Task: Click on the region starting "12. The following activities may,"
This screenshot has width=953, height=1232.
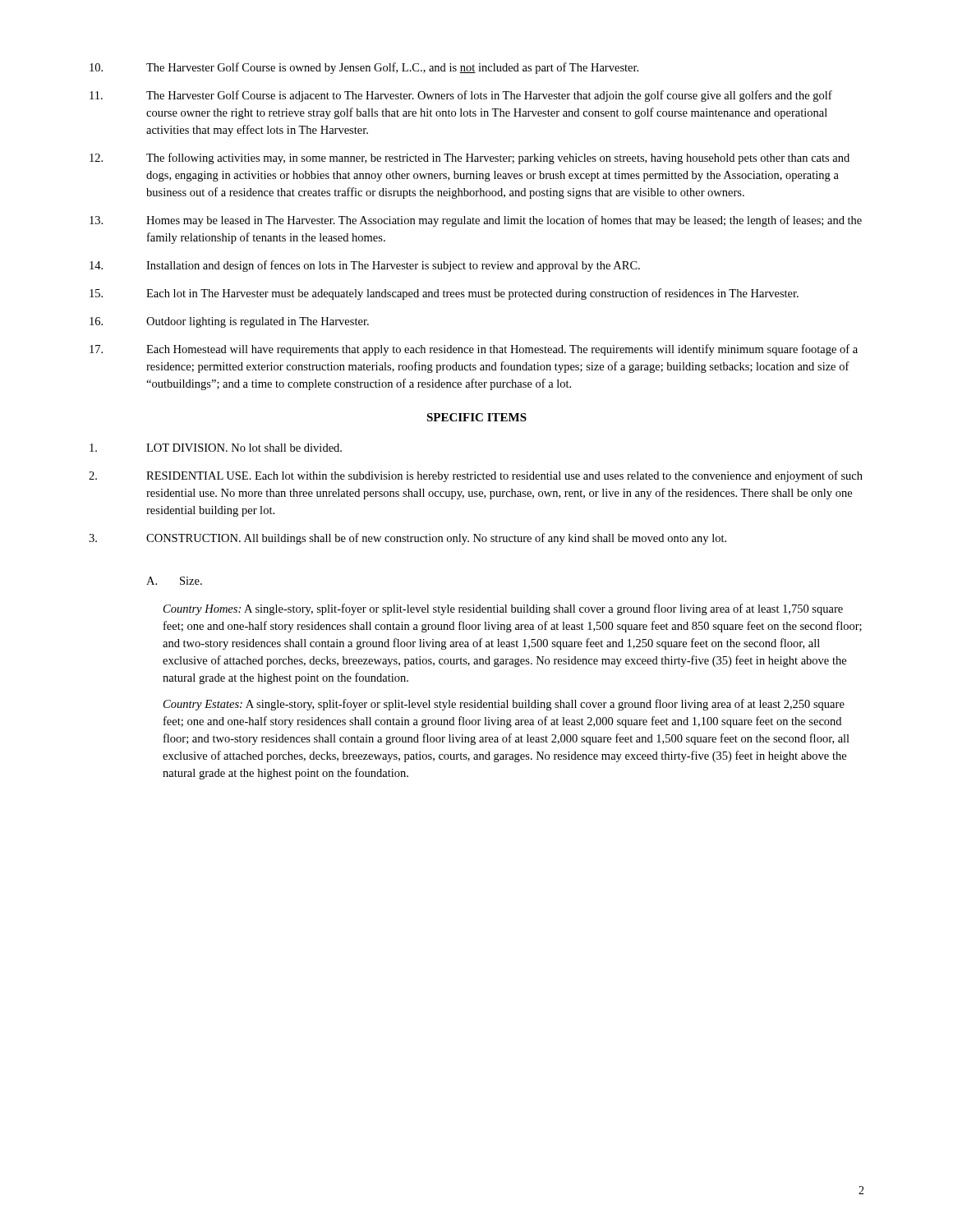Action: coord(476,175)
